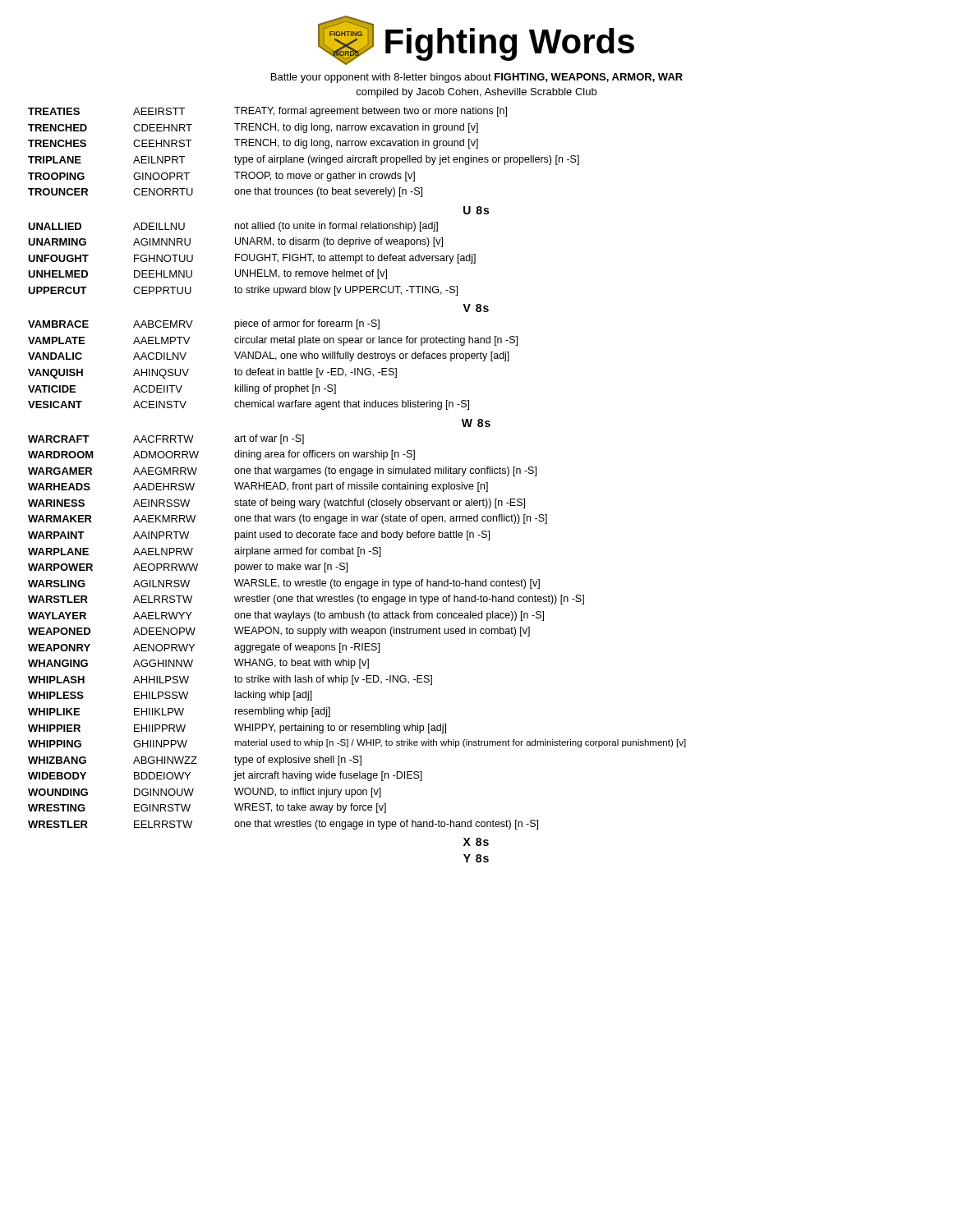
Task: Locate the text block starting "WOUNDING DGINNOUW WOUND, to inflict injury upon"
Action: point(58,792)
